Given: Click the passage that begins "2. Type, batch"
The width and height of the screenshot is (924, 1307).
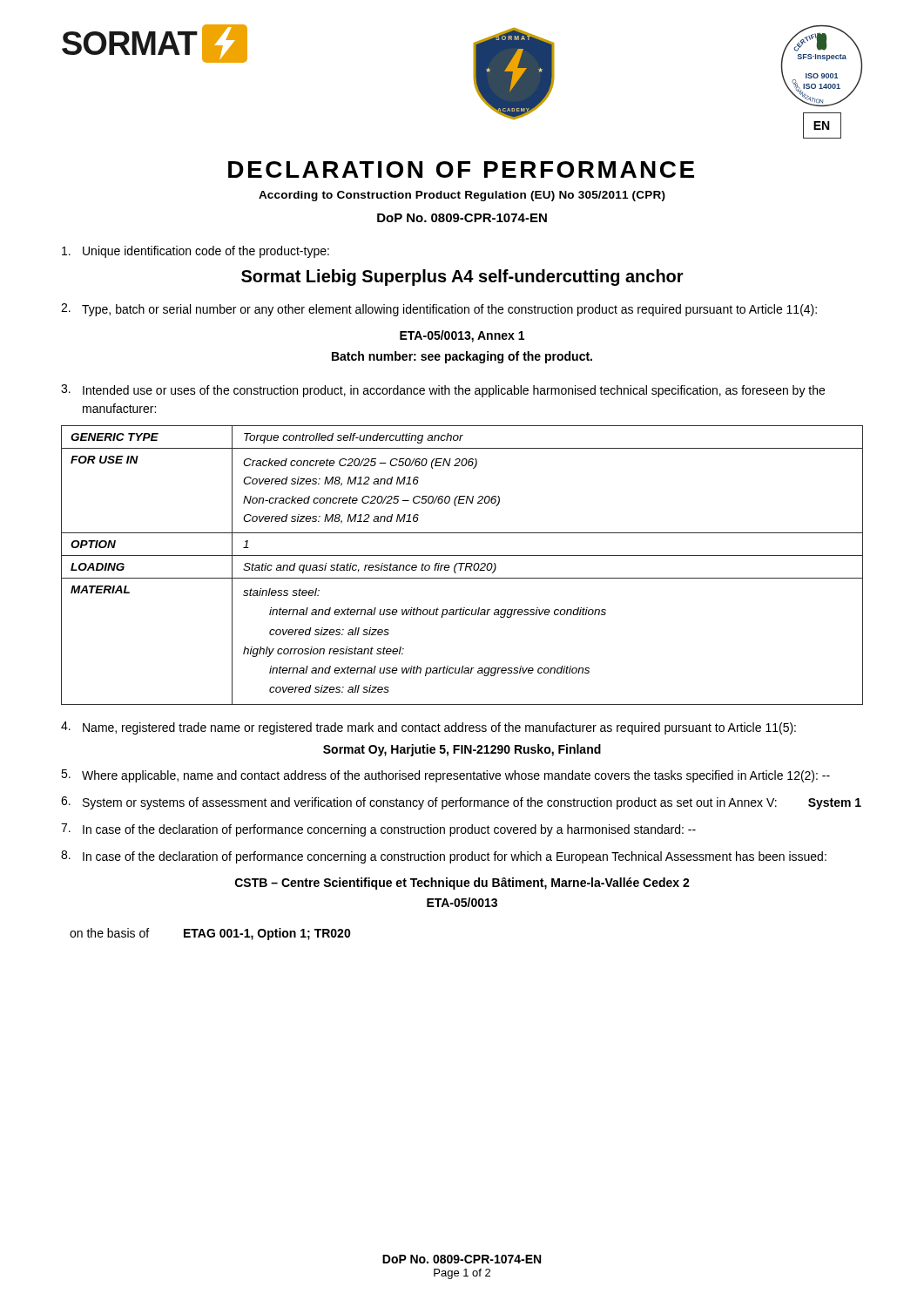Looking at the screenshot, I should tap(439, 310).
